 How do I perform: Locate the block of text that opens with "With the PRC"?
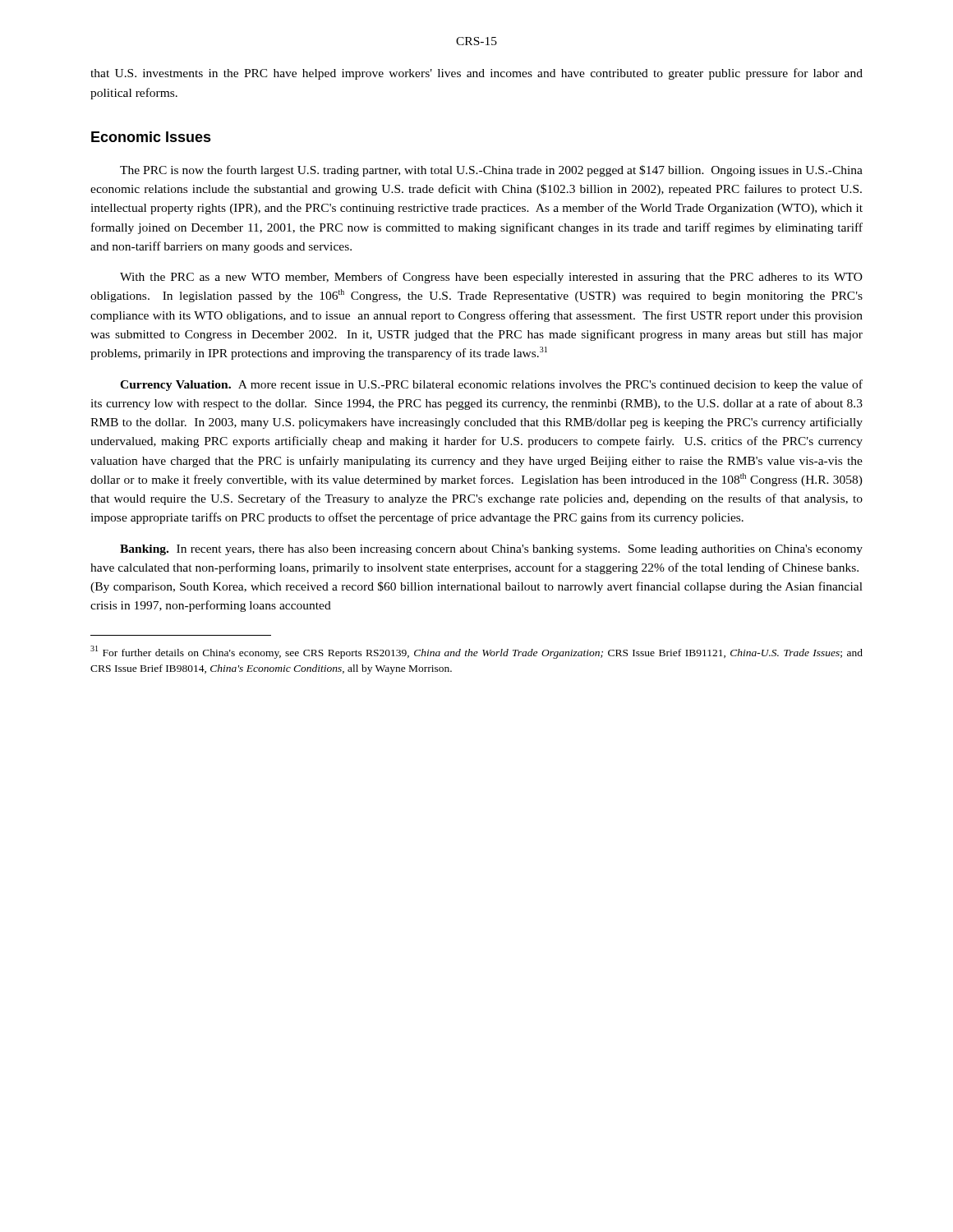click(476, 315)
